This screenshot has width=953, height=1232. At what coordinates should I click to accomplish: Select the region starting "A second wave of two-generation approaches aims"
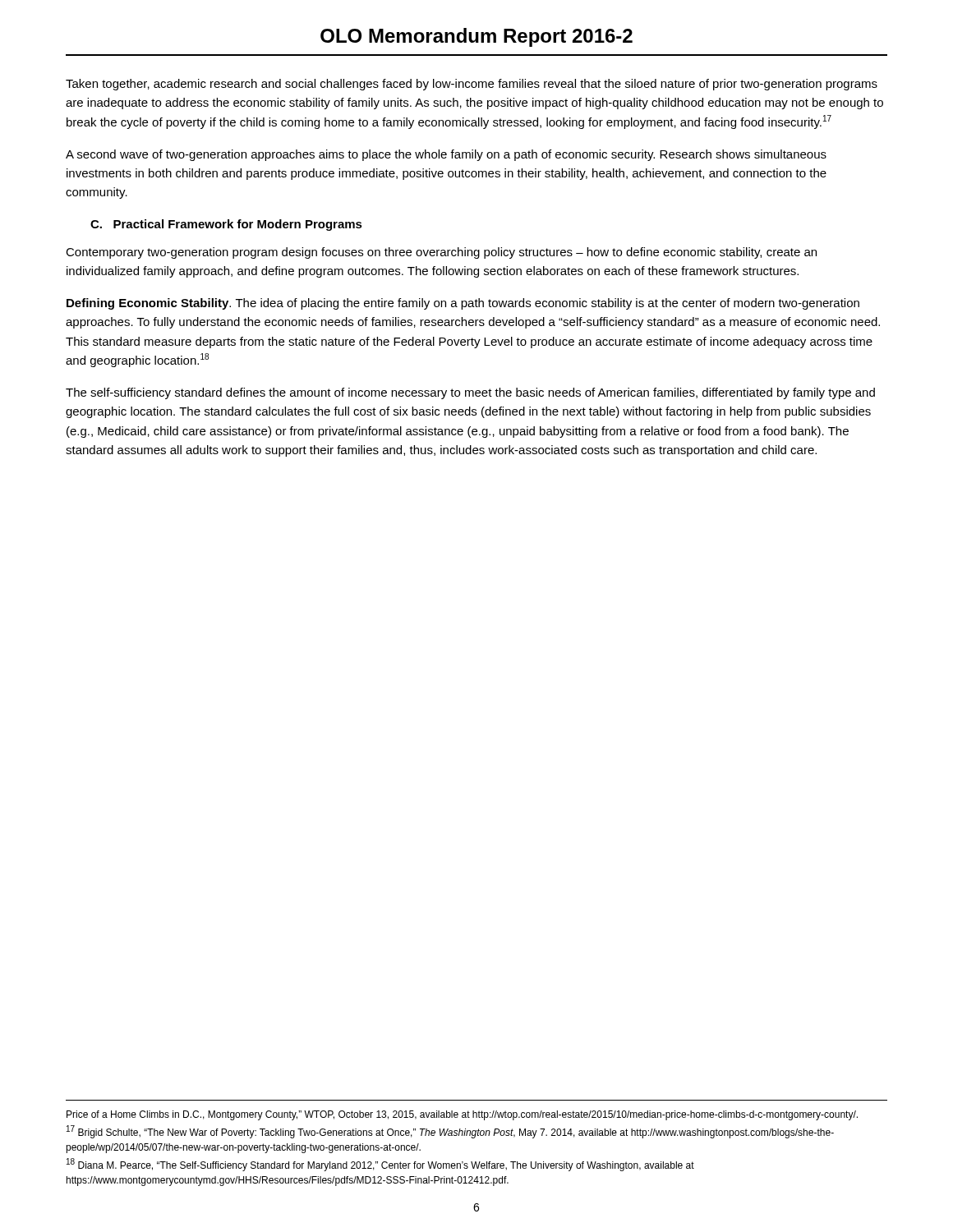[x=446, y=173]
